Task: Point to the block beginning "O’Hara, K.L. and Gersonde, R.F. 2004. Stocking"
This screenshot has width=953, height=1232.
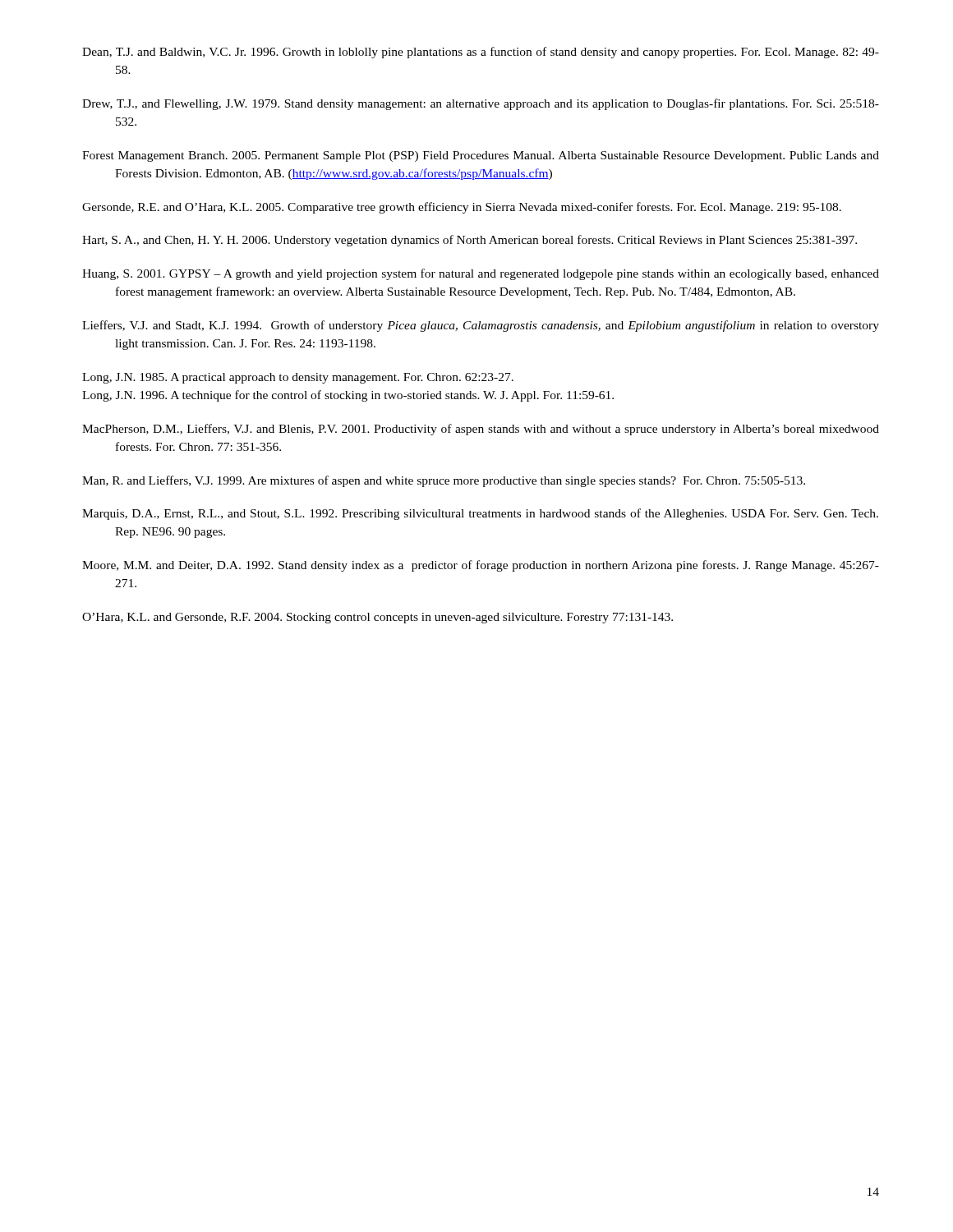Action: 378,616
